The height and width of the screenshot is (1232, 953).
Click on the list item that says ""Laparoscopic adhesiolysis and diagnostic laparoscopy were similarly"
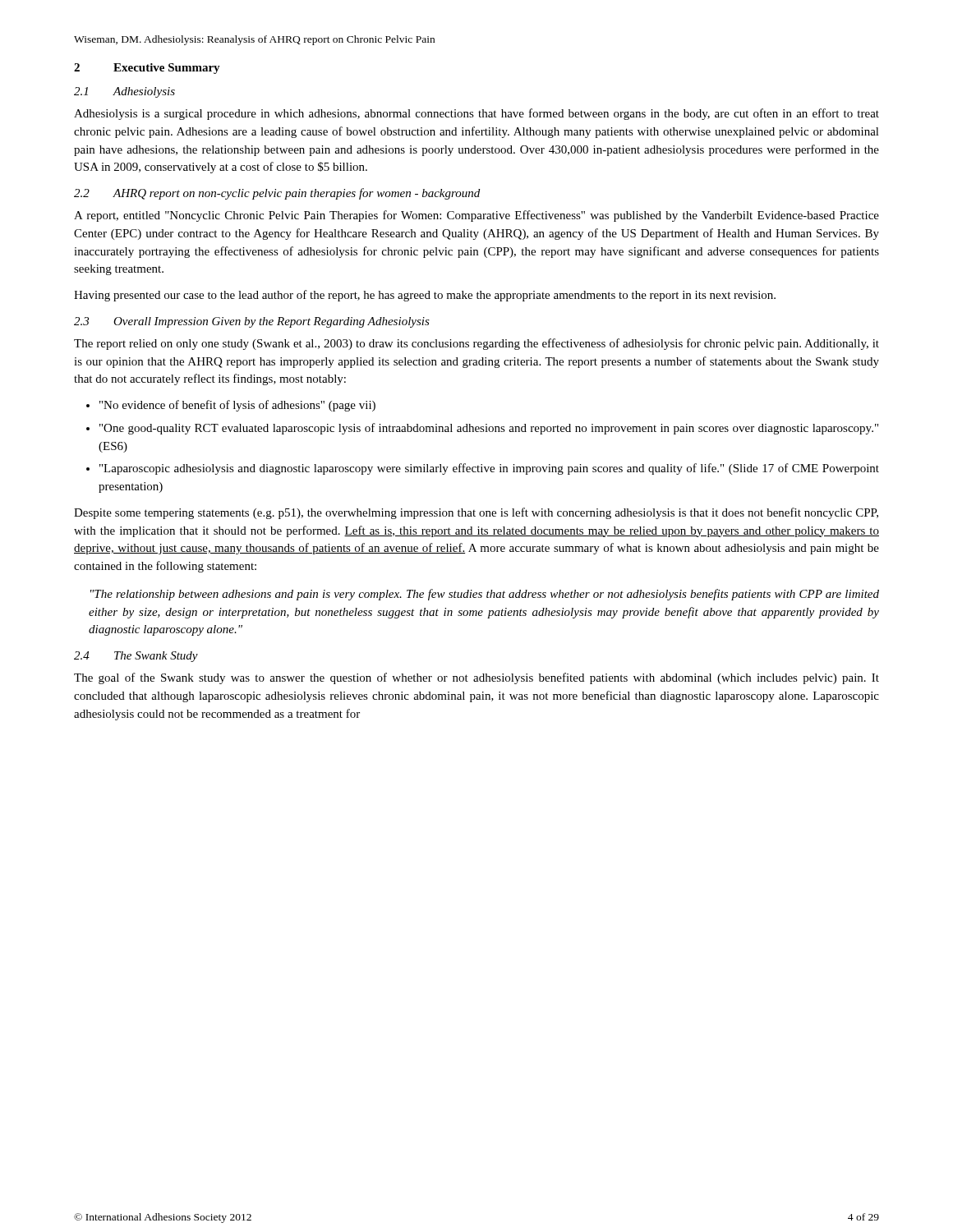[489, 477]
